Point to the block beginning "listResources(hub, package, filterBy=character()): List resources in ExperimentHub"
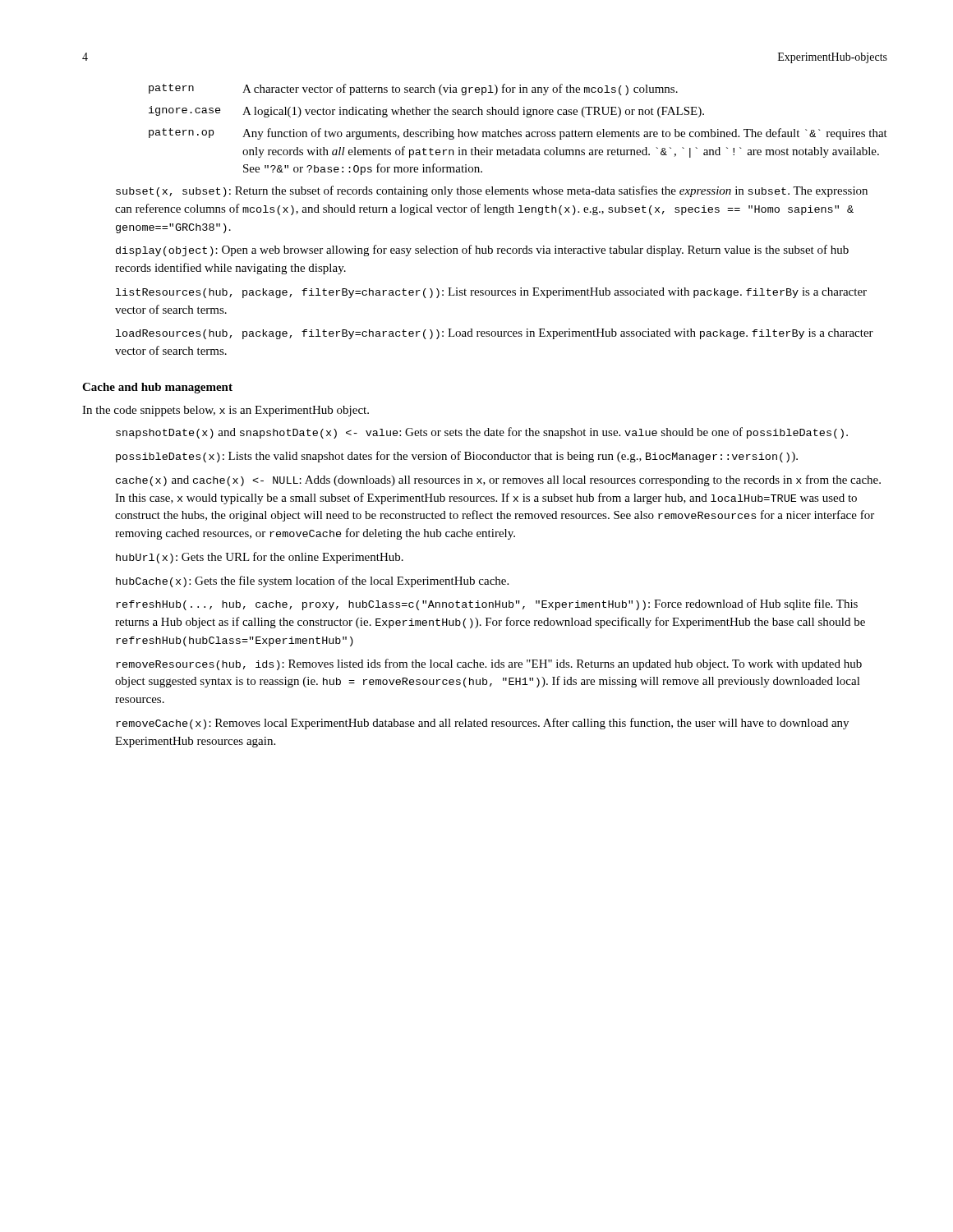Image resolution: width=953 pixels, height=1232 pixels. (x=485, y=301)
